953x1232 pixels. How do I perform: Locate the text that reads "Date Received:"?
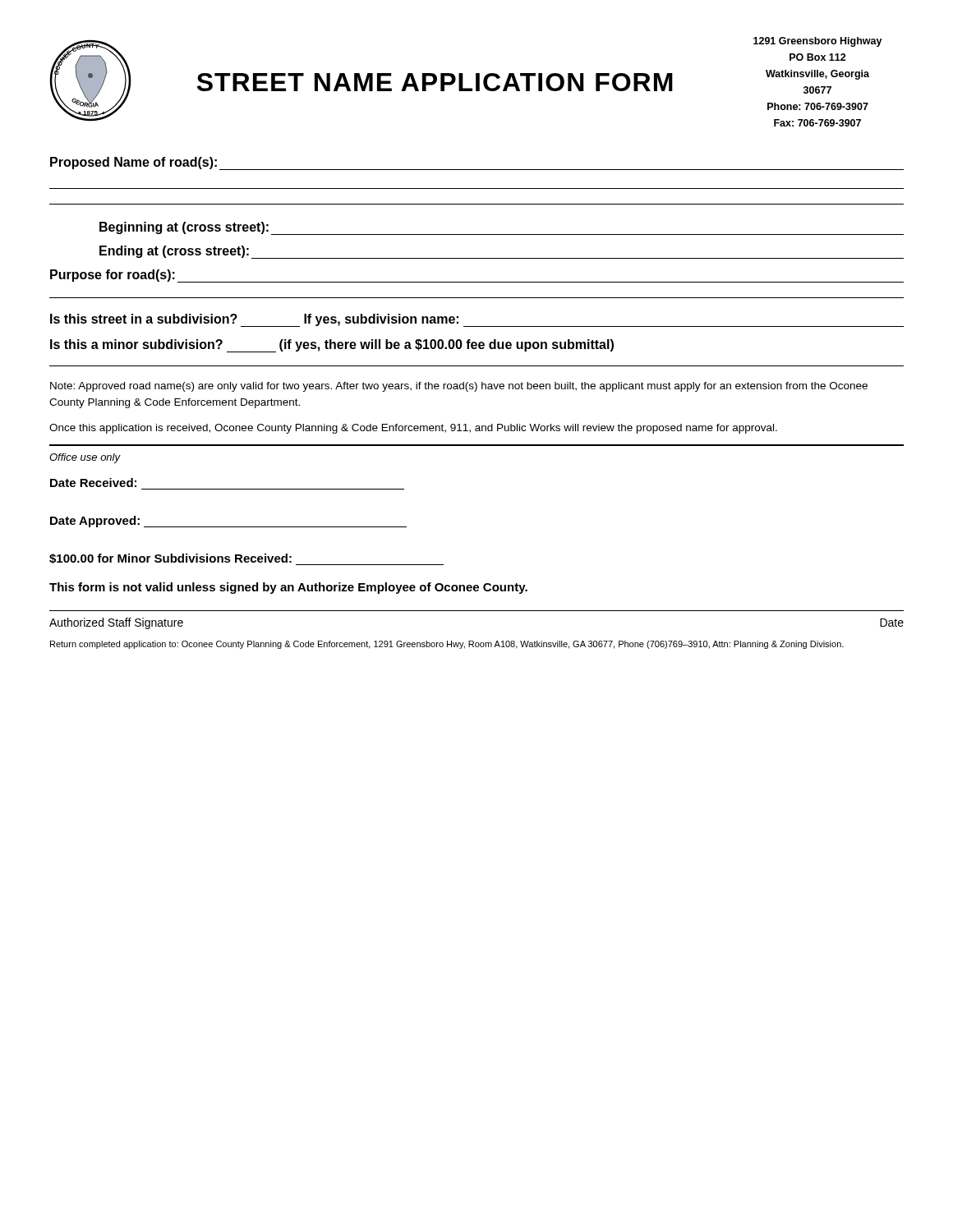(227, 482)
